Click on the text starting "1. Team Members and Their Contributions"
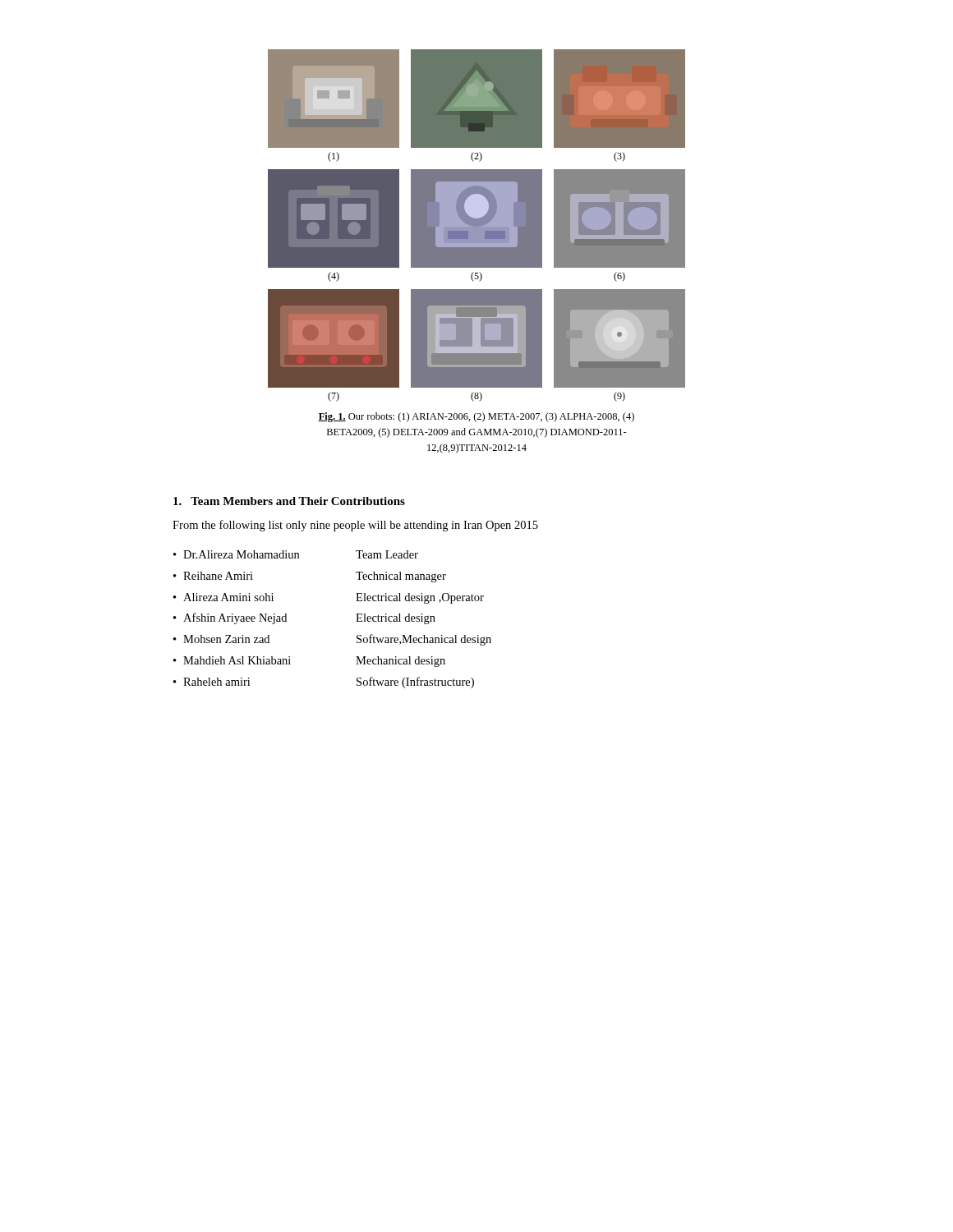Viewport: 953px width, 1232px height. pyautogui.click(x=289, y=501)
